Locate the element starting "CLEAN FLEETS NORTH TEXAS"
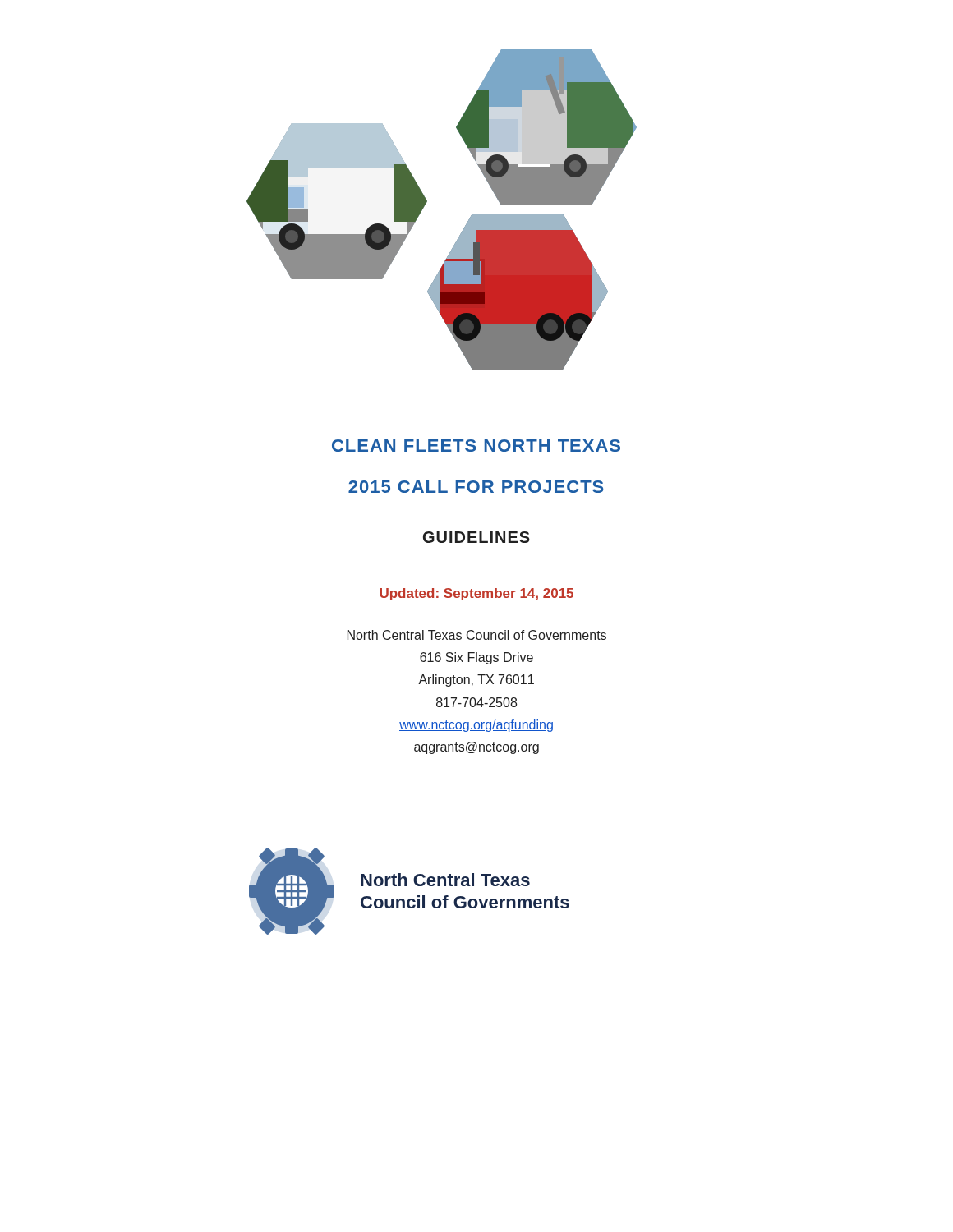 pyautogui.click(x=476, y=446)
